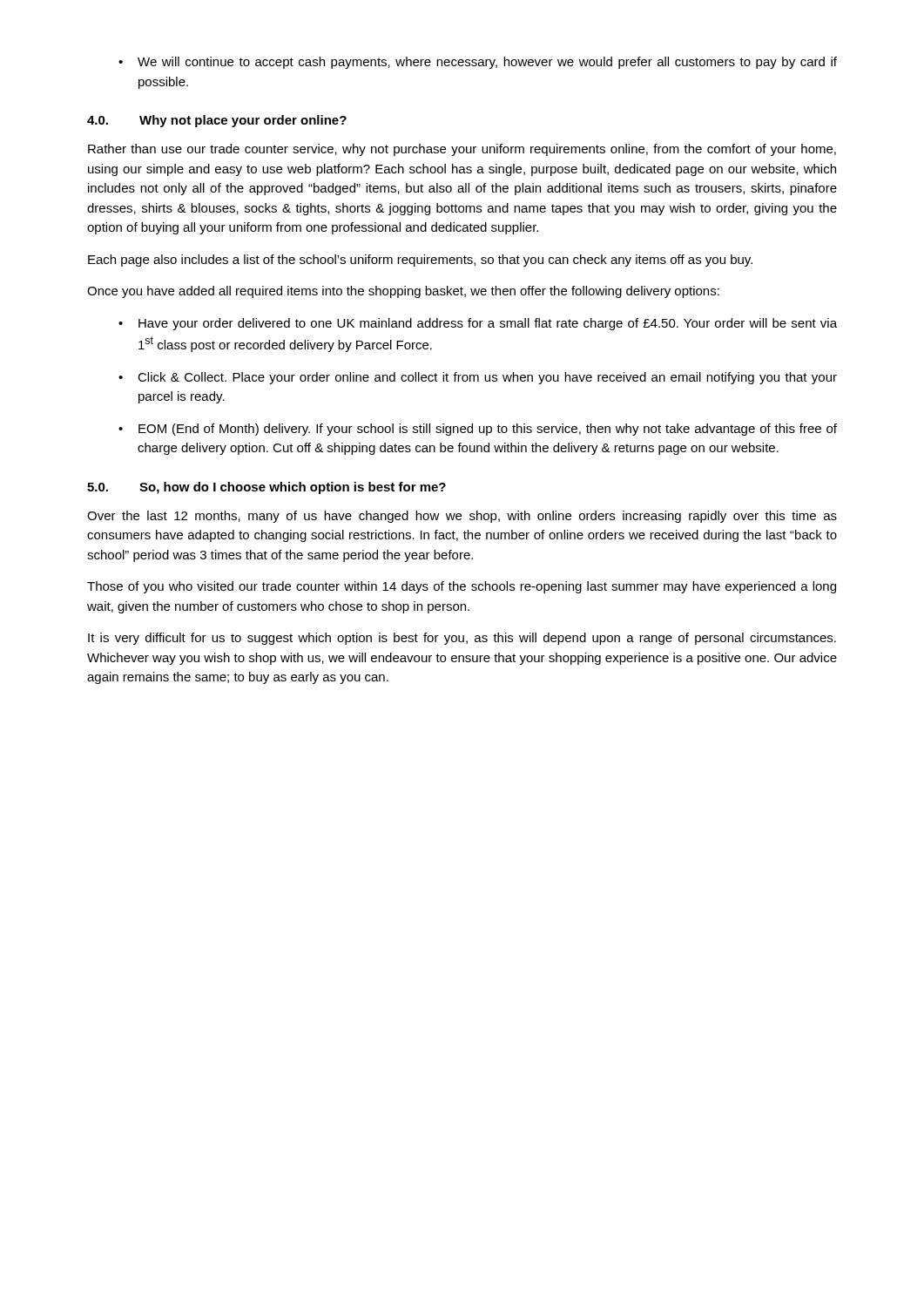Navigate to the text block starting "Over the last 12 months, many of us"
924x1307 pixels.
tap(462, 535)
